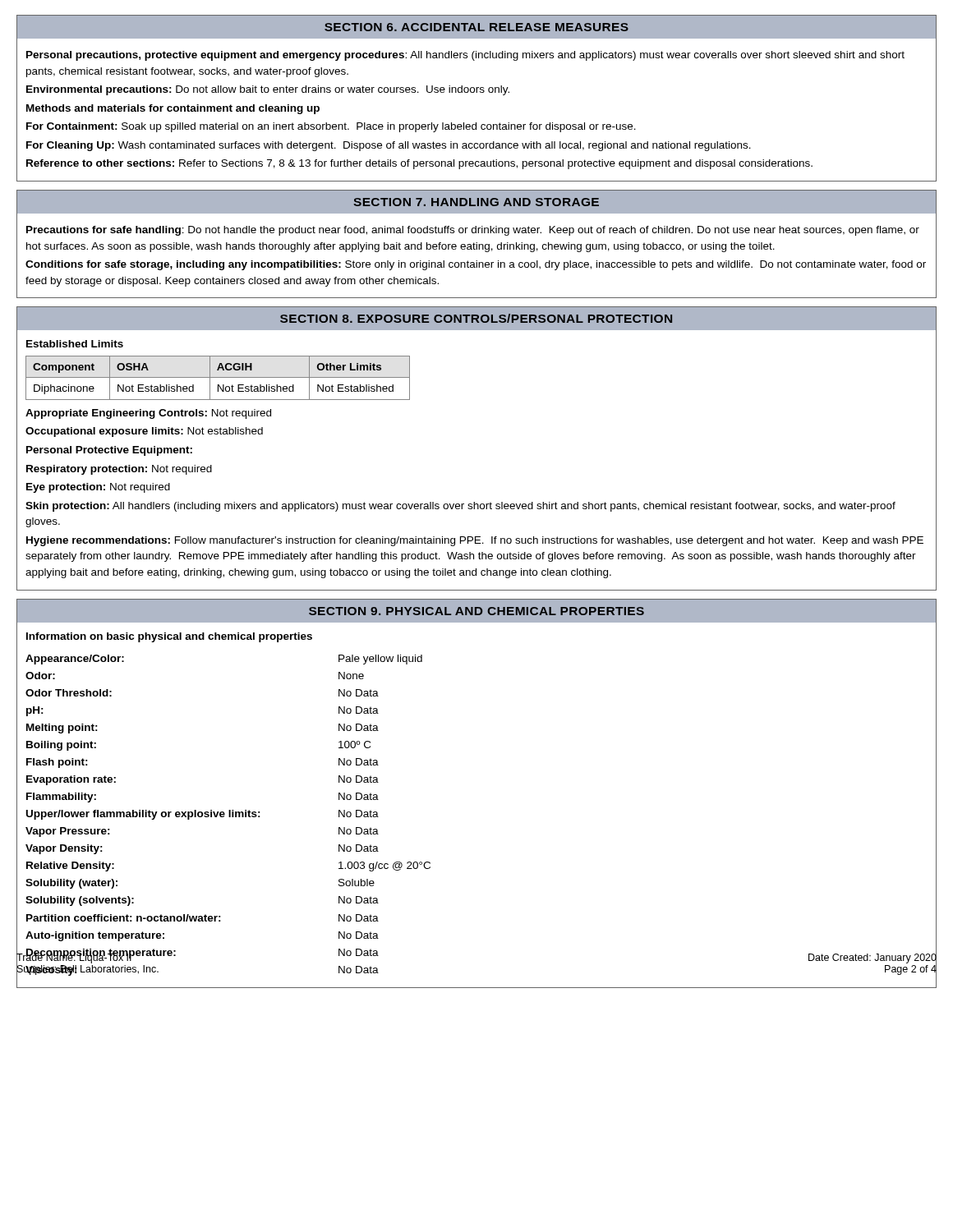Image resolution: width=953 pixels, height=1232 pixels.
Task: Locate the table with the text "Not Established"
Action: click(476, 378)
